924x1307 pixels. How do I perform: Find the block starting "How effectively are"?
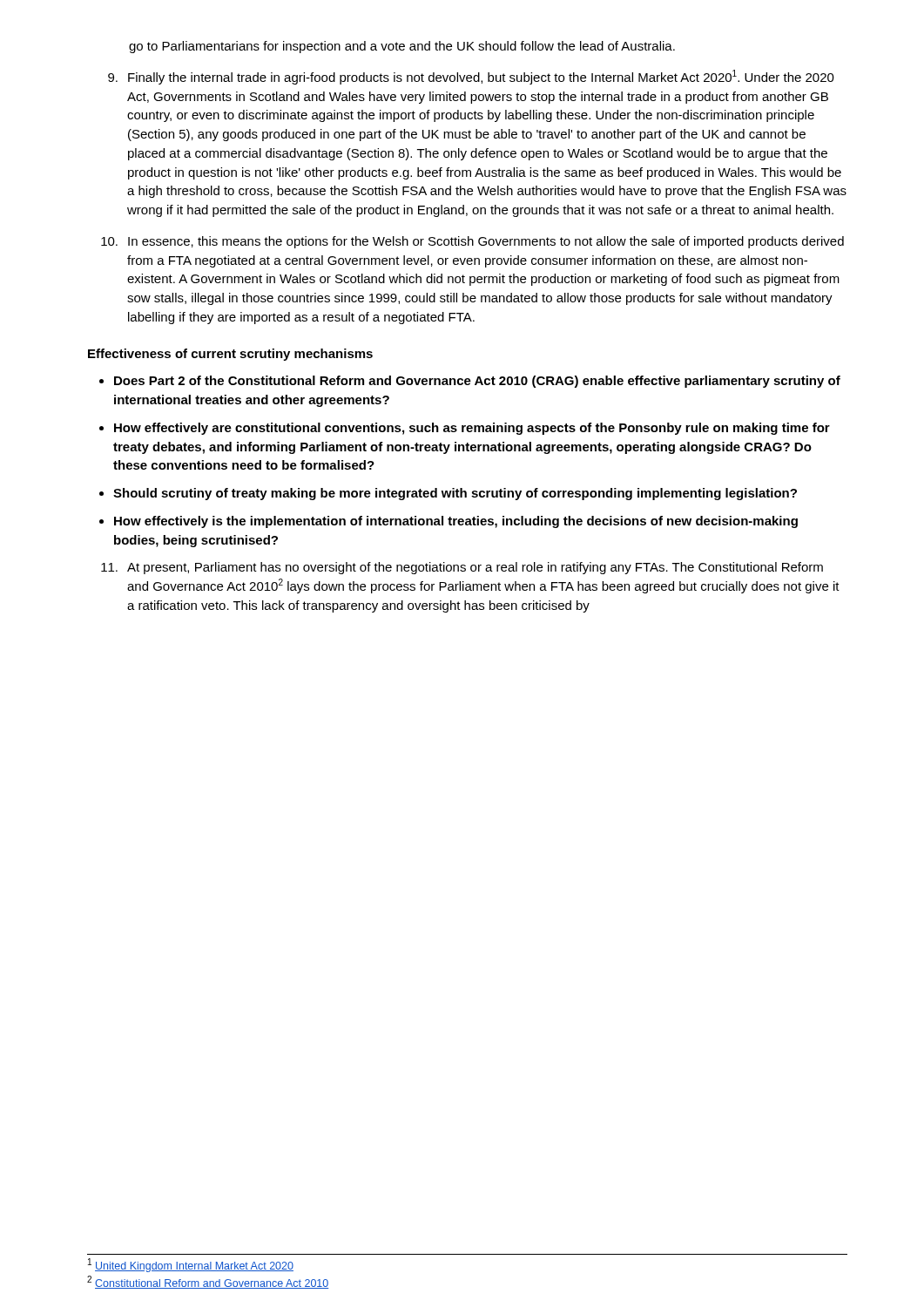pos(471,446)
